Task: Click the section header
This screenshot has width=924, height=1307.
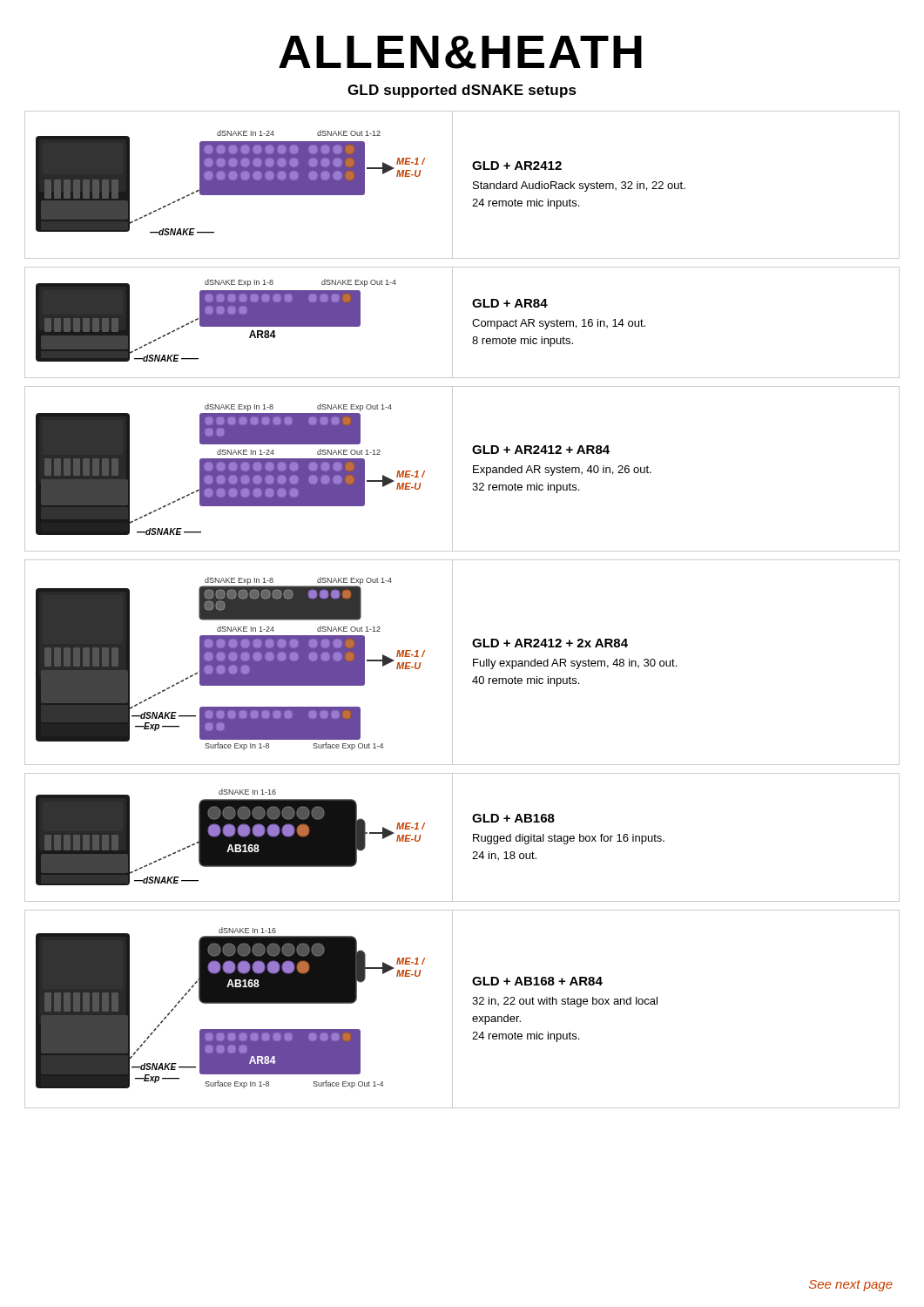Action: coord(462,90)
